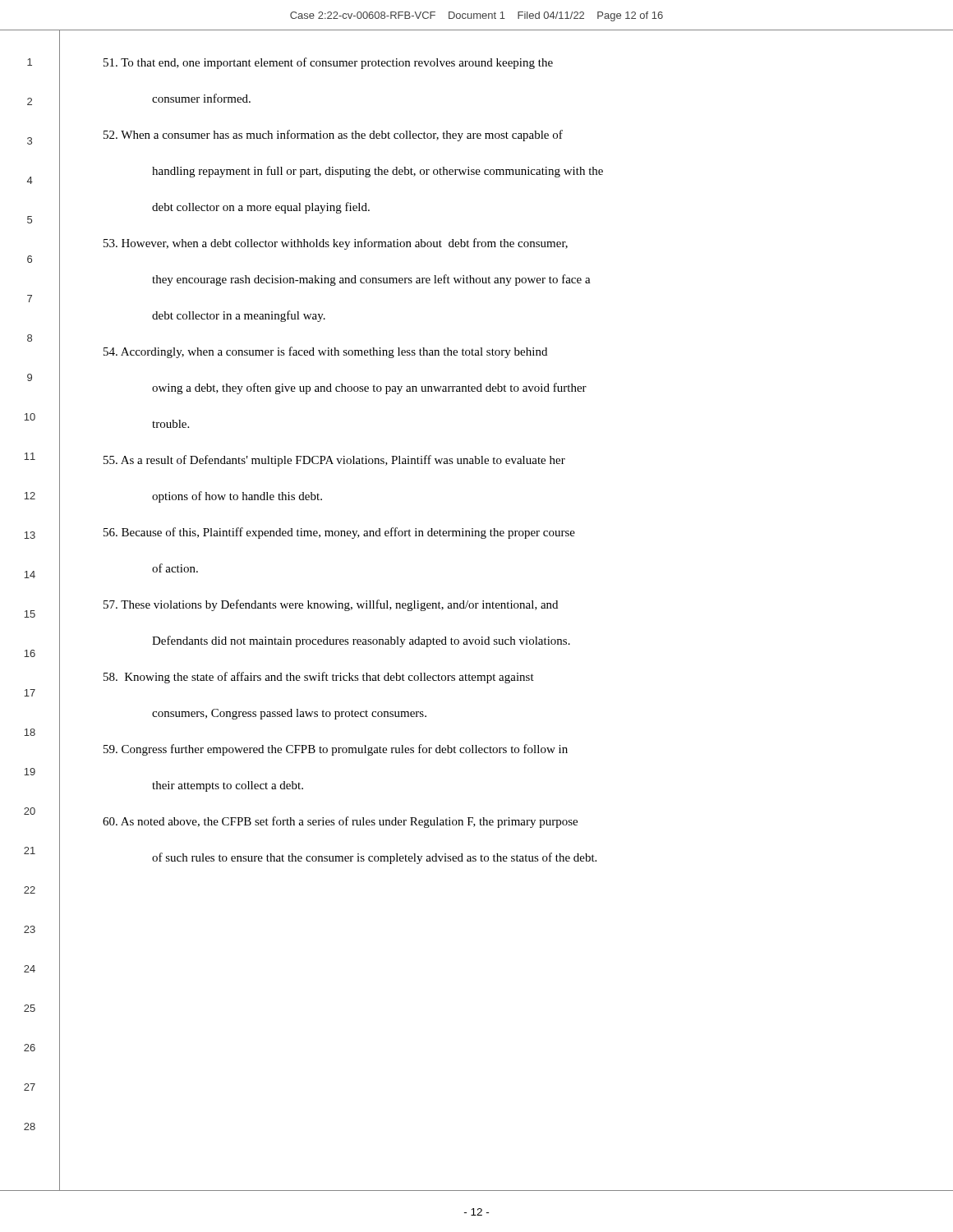The image size is (953, 1232).
Task: Locate the block of text that opens with "55. As a result of Defendants' multiple FDCPA"
Action: tap(334, 460)
